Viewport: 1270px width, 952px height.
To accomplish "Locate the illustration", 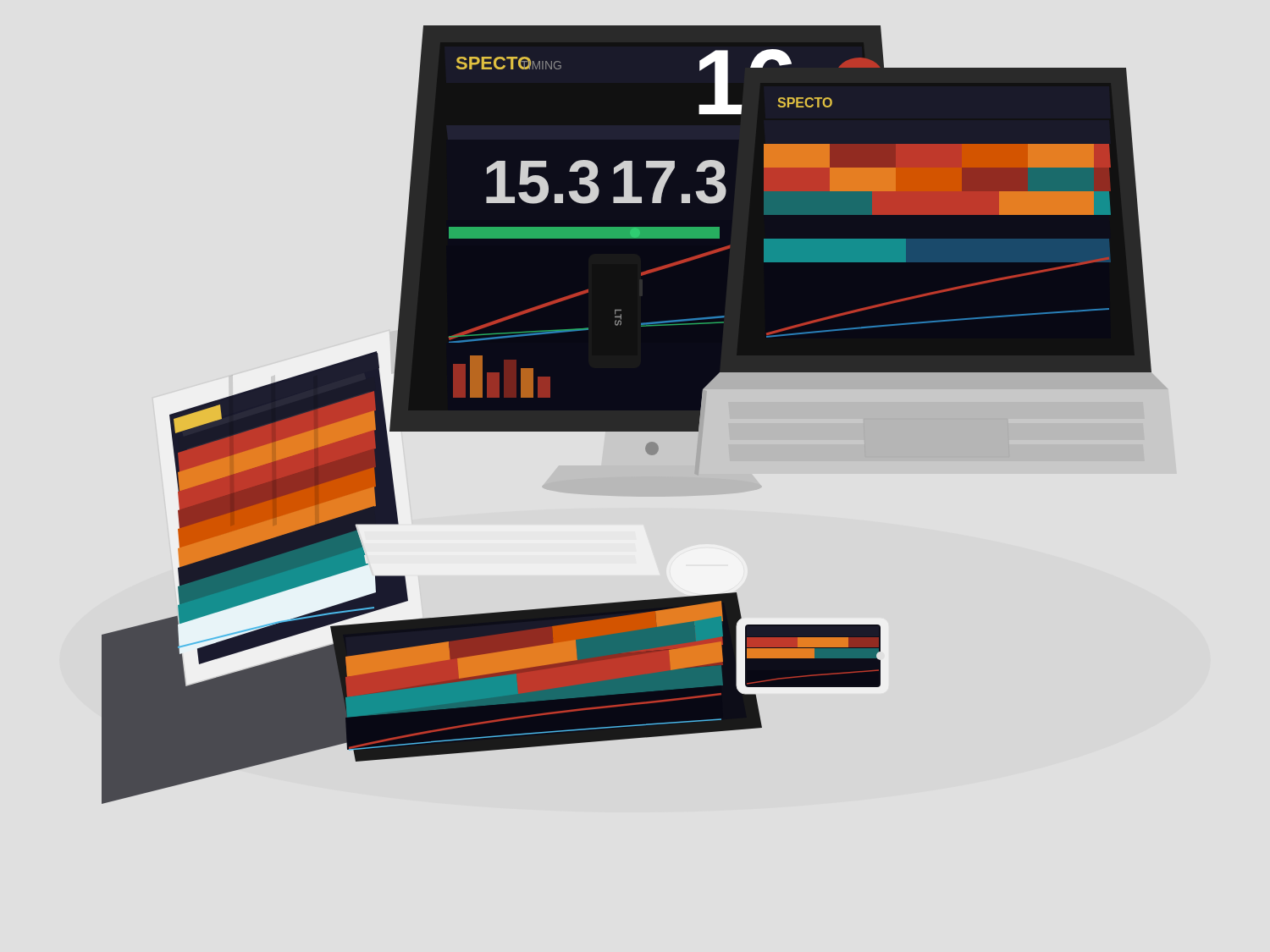I will tap(635, 476).
